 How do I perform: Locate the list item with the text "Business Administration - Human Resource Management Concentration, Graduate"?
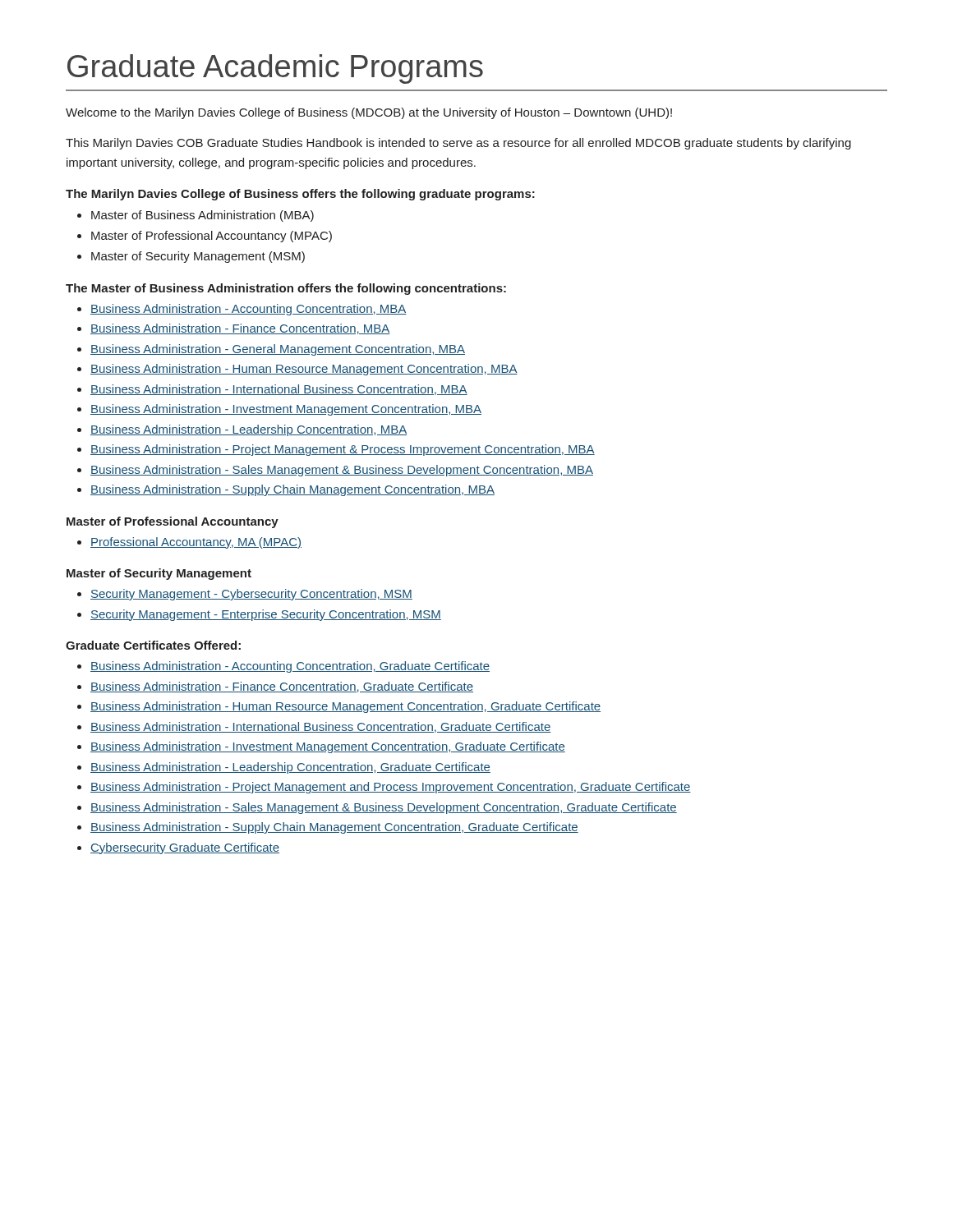click(x=346, y=706)
